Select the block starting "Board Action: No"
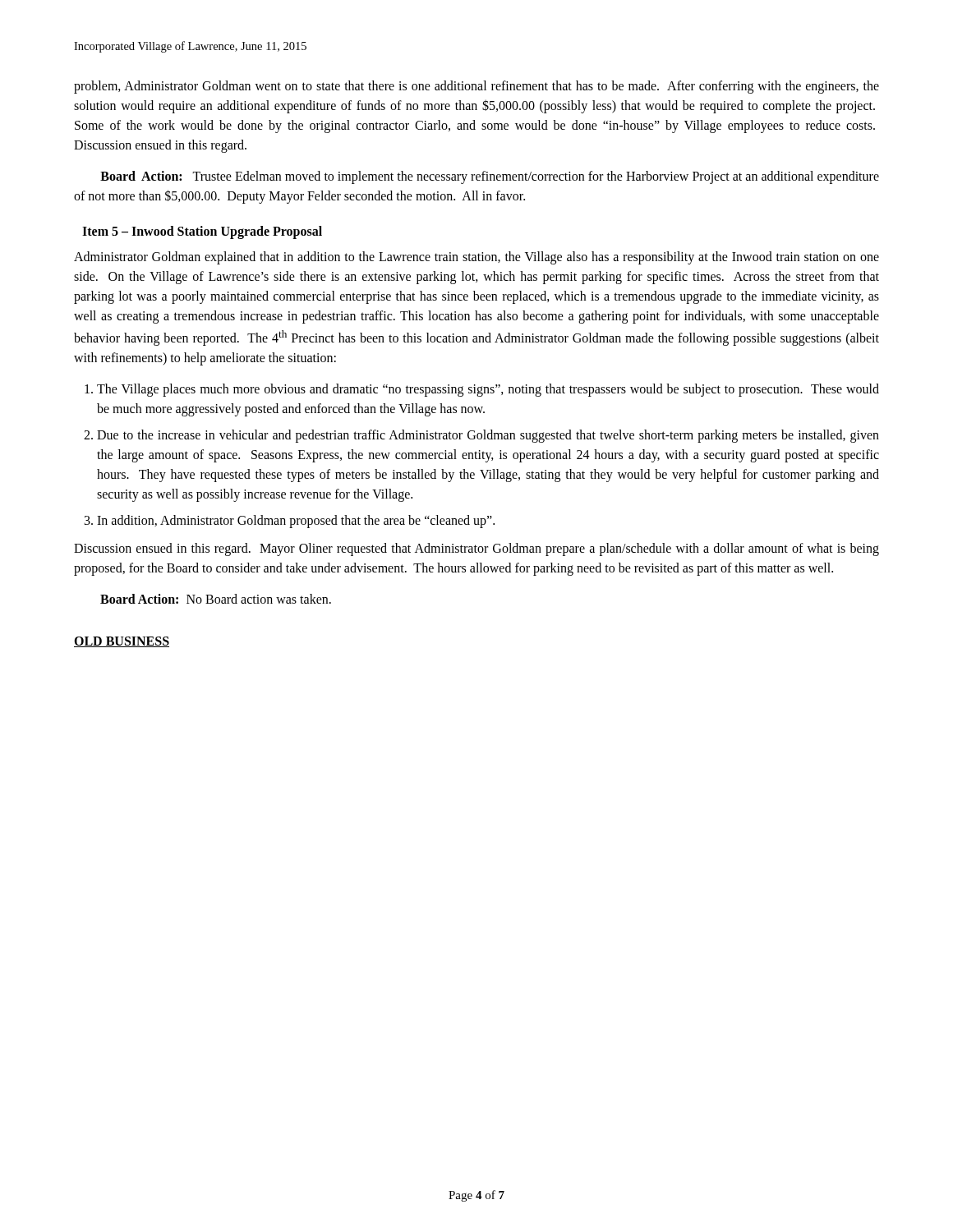The height and width of the screenshot is (1232, 953). click(203, 599)
